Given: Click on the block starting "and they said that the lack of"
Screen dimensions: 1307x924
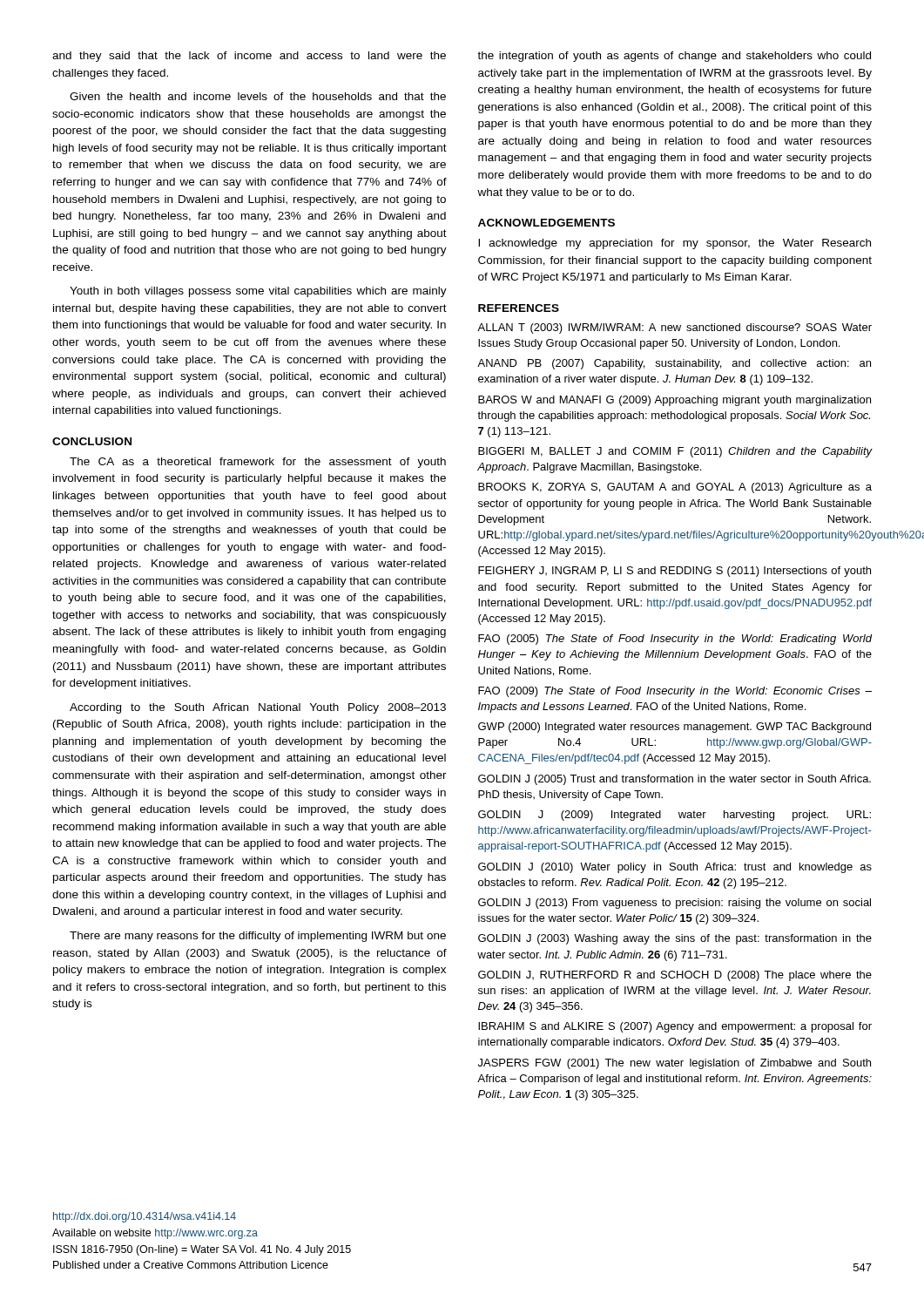Looking at the screenshot, I should coord(249,233).
